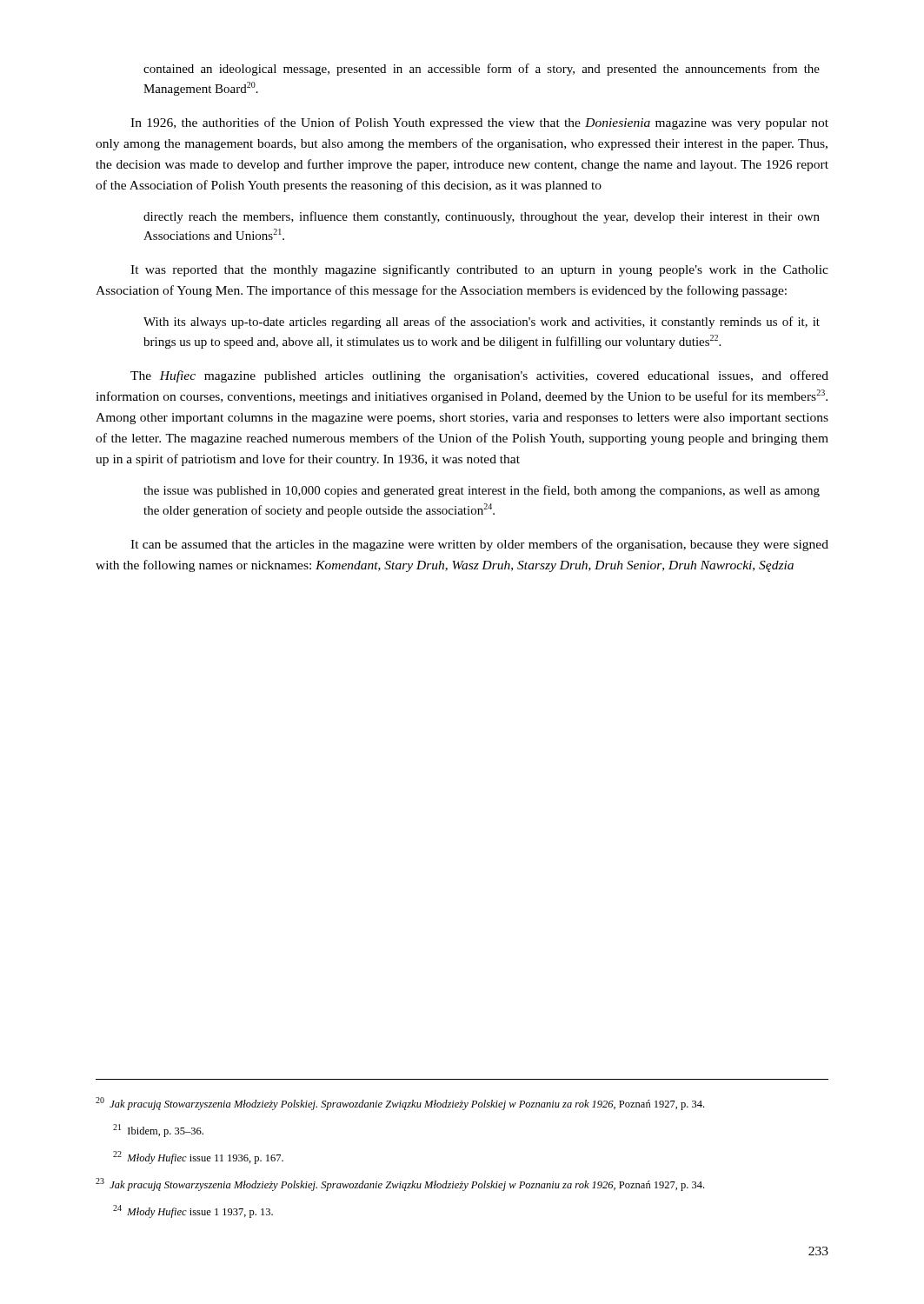
Task: Locate the text block starting "It can be assumed"
Action: [462, 554]
